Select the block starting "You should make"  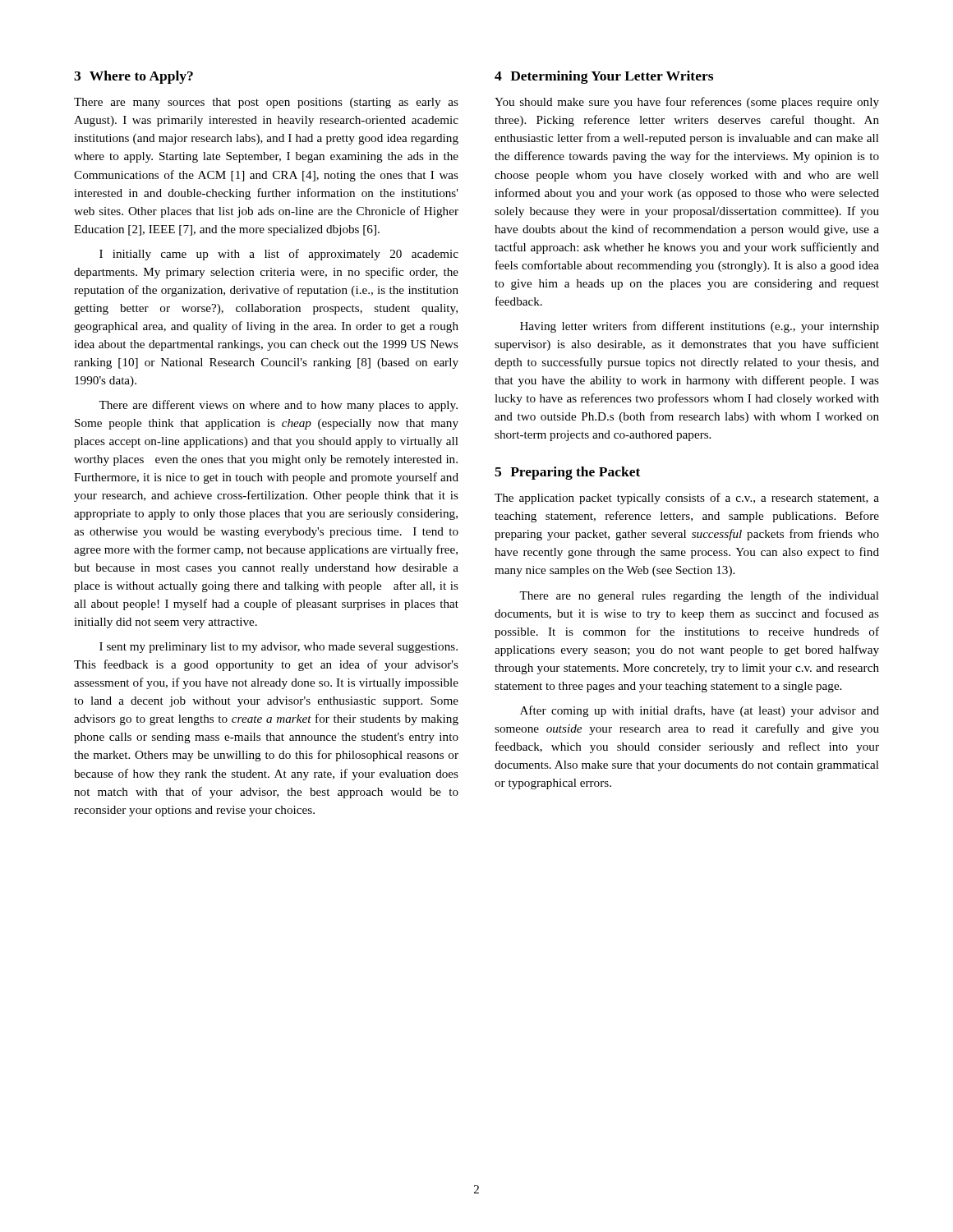[x=687, y=202]
